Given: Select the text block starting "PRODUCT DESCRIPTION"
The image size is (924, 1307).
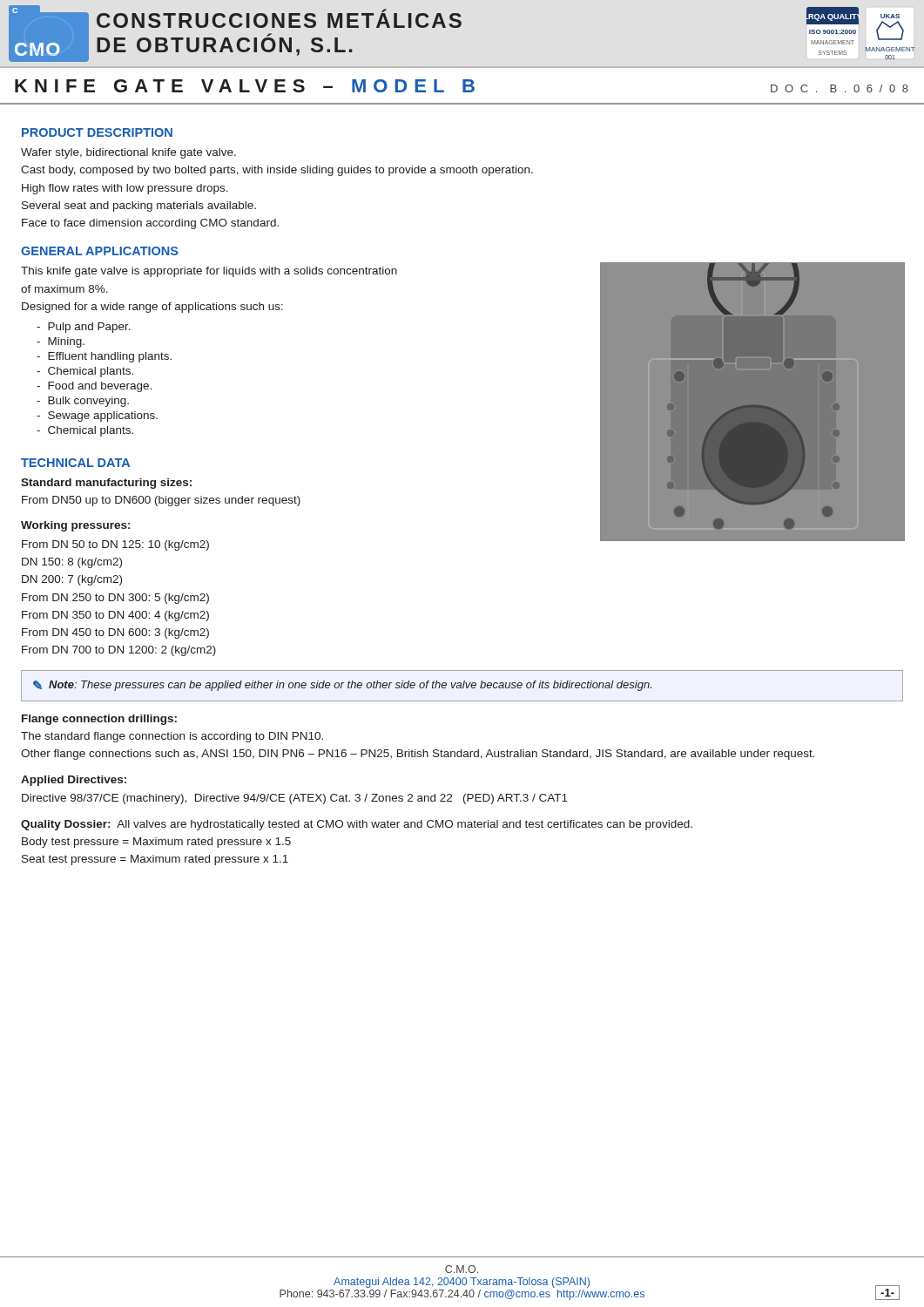Looking at the screenshot, I should point(97,132).
